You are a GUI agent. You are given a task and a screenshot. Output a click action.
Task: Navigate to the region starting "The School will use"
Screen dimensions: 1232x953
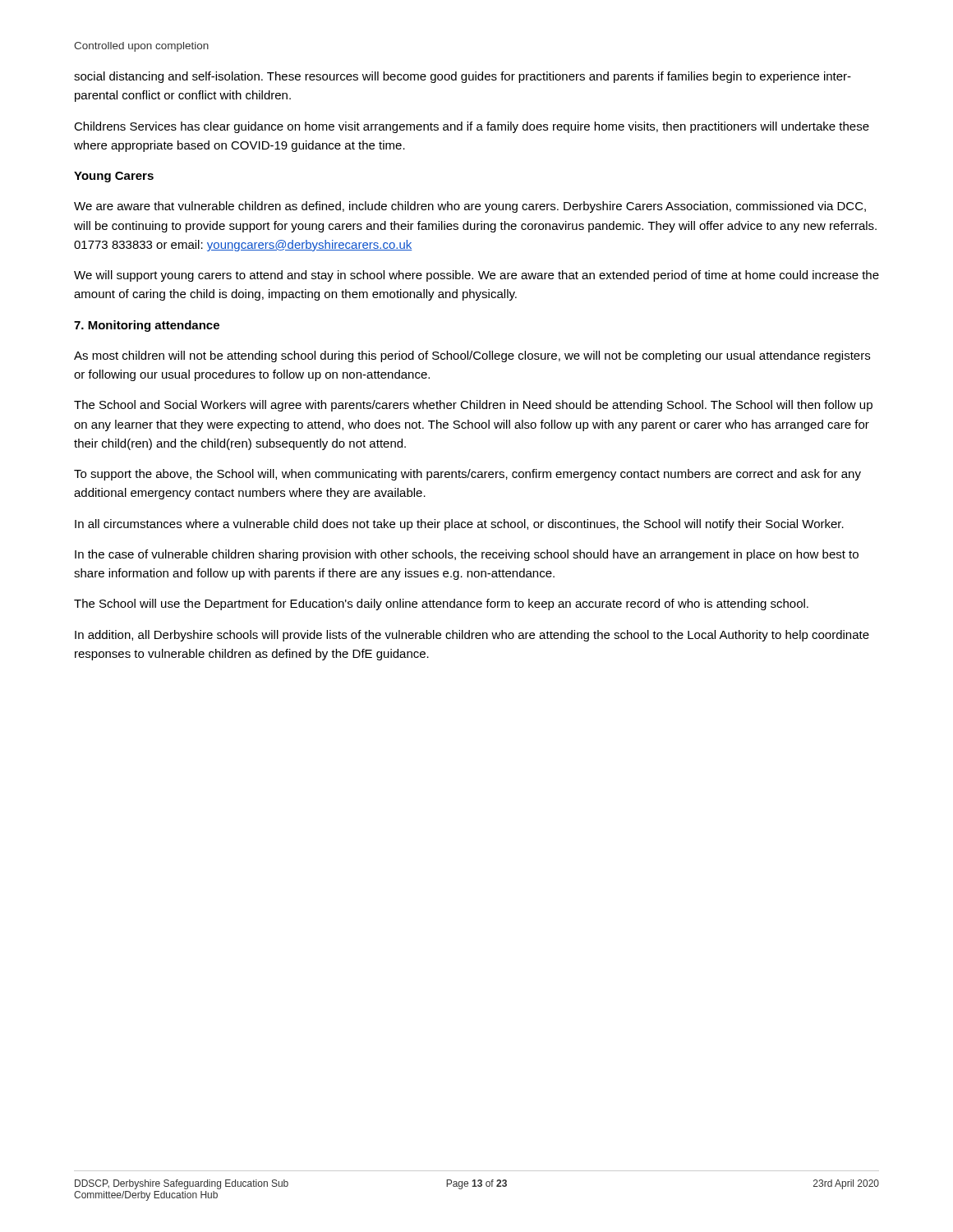click(x=476, y=604)
